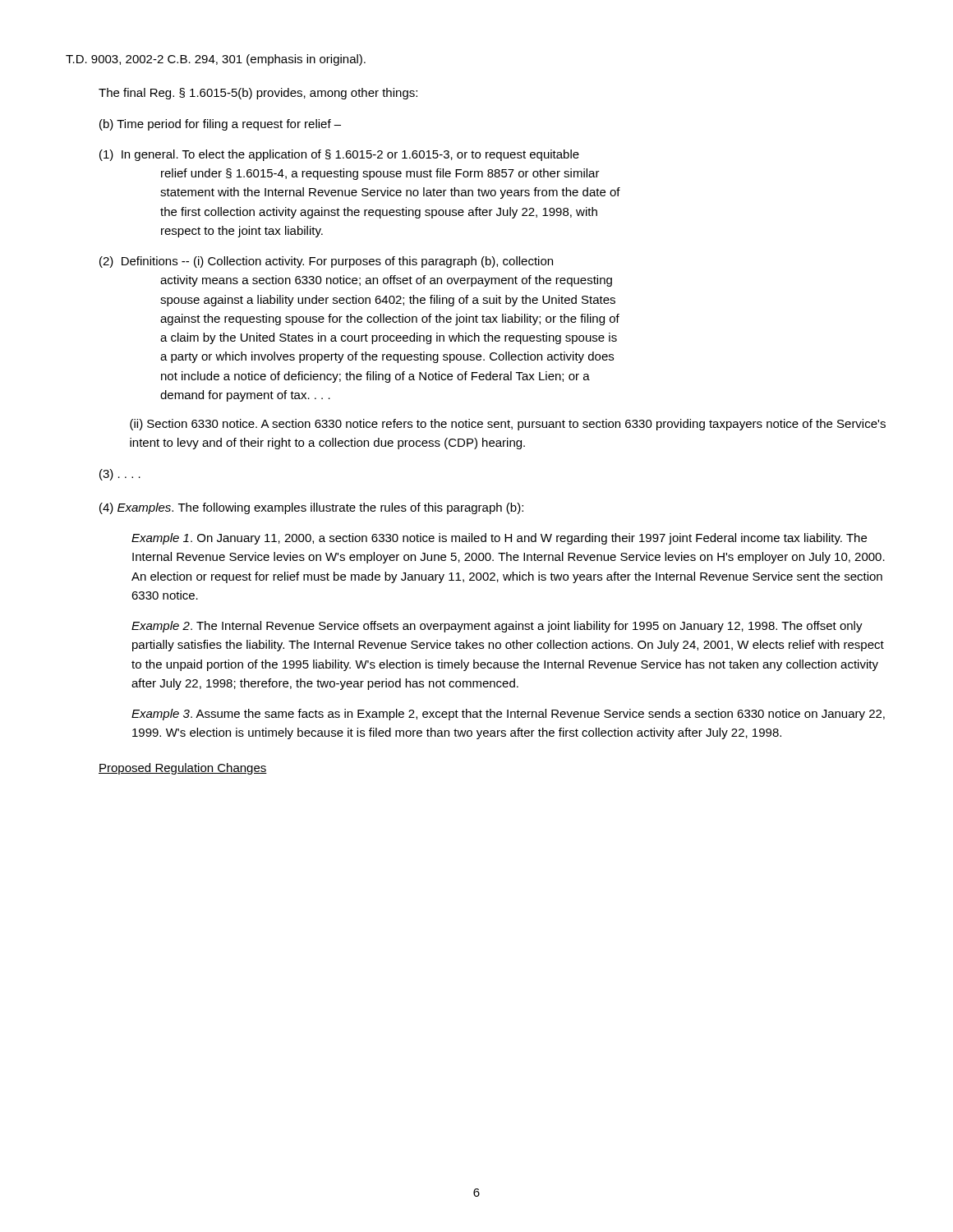
Task: Find the text block with the text "(4) Examples. The following examples illustrate the"
Action: [311, 507]
